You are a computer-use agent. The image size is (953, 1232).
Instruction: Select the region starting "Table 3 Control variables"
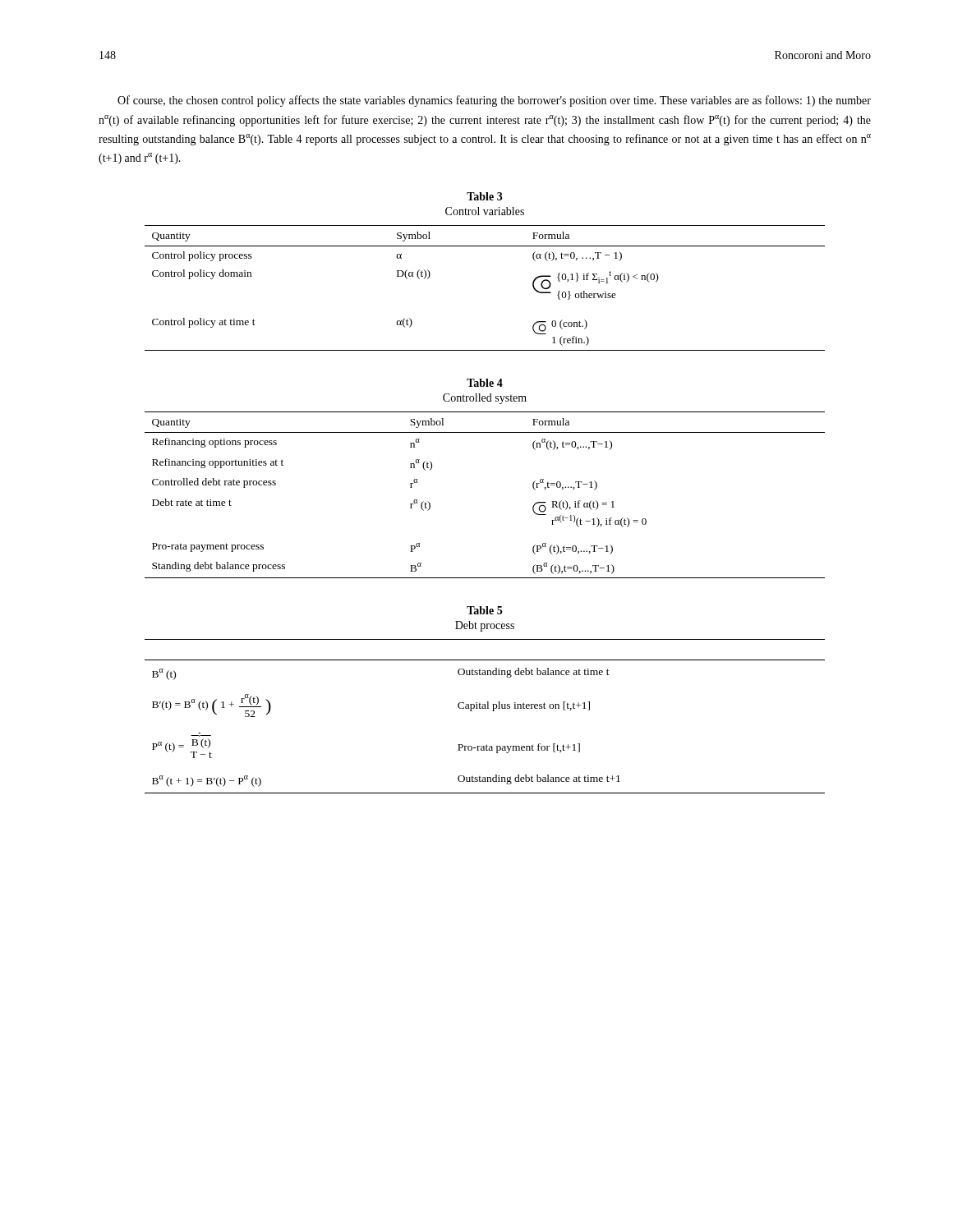tap(485, 204)
